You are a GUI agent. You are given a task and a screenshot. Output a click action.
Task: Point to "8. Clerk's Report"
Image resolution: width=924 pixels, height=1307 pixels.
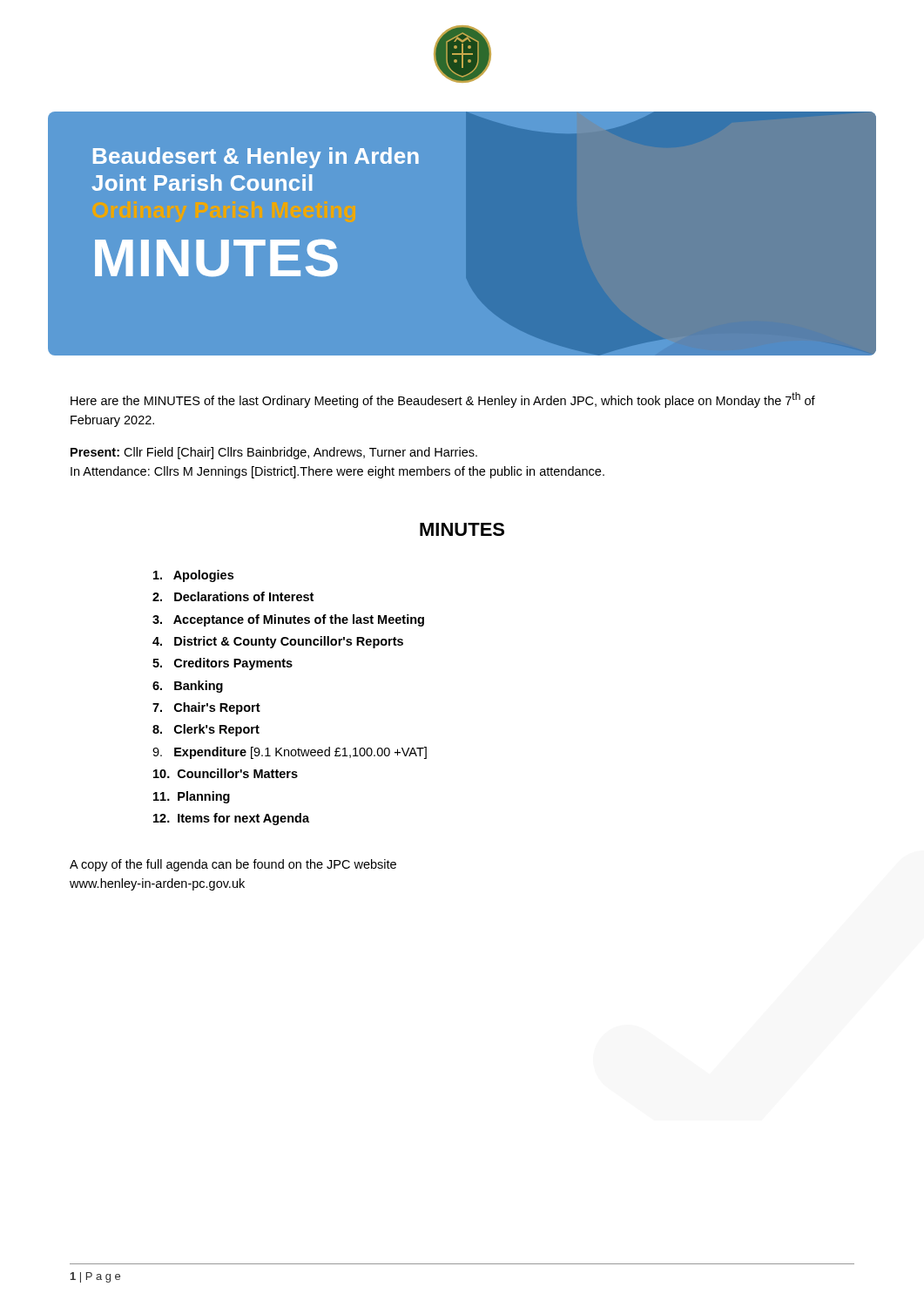[x=206, y=730]
